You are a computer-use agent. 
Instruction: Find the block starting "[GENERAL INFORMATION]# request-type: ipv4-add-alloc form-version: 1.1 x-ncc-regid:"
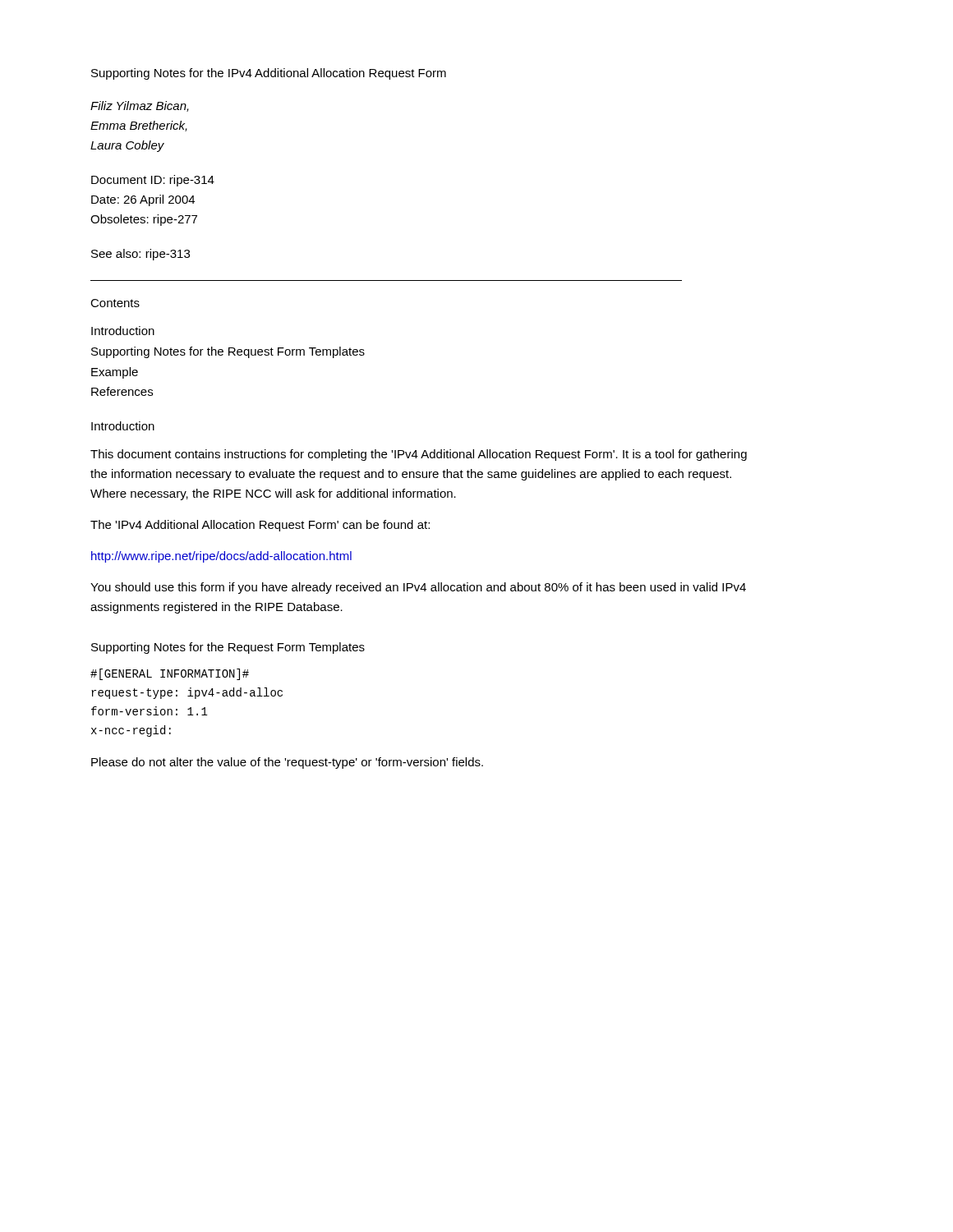[187, 703]
